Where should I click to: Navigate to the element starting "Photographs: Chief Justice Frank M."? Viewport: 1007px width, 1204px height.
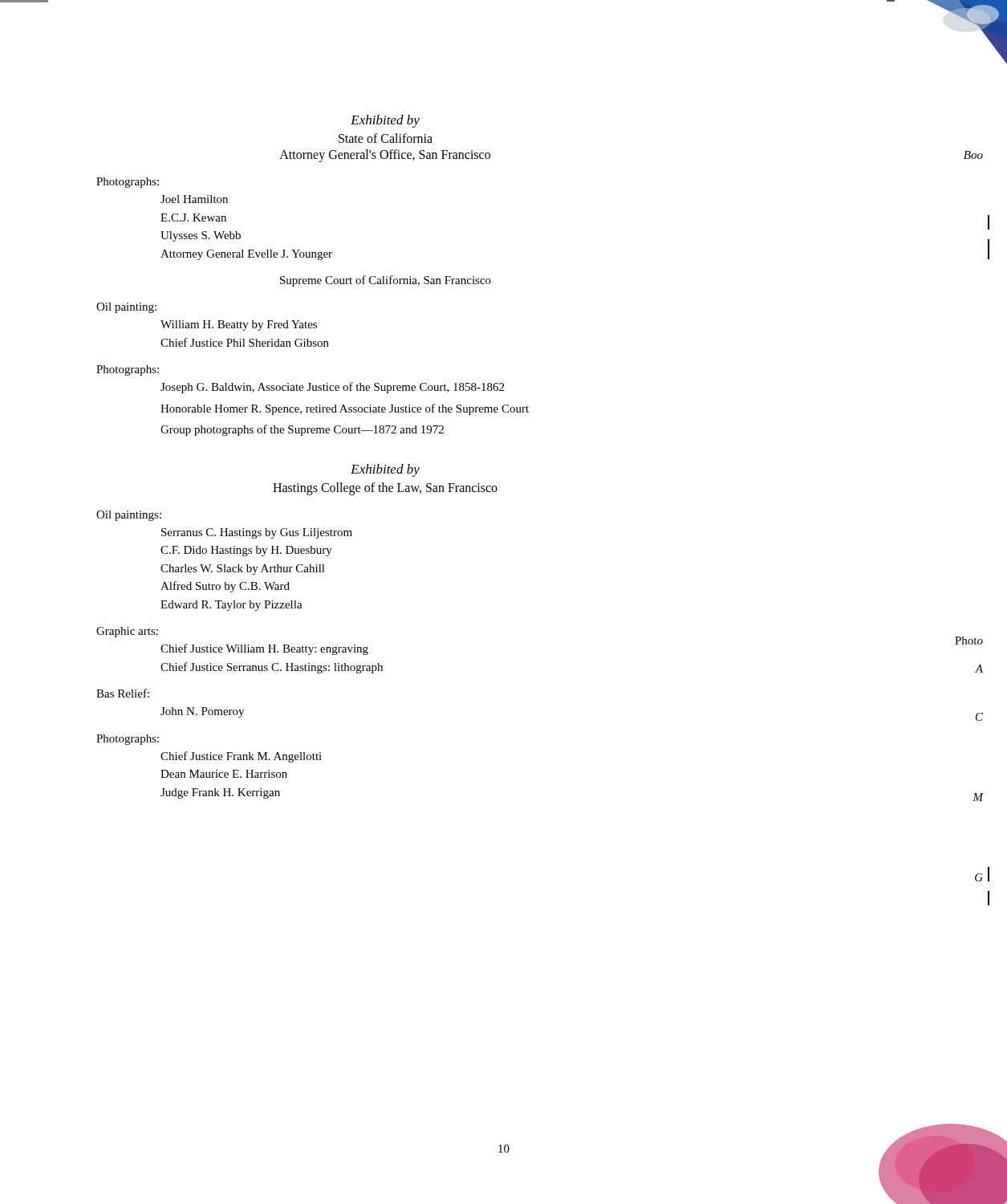(128, 740)
